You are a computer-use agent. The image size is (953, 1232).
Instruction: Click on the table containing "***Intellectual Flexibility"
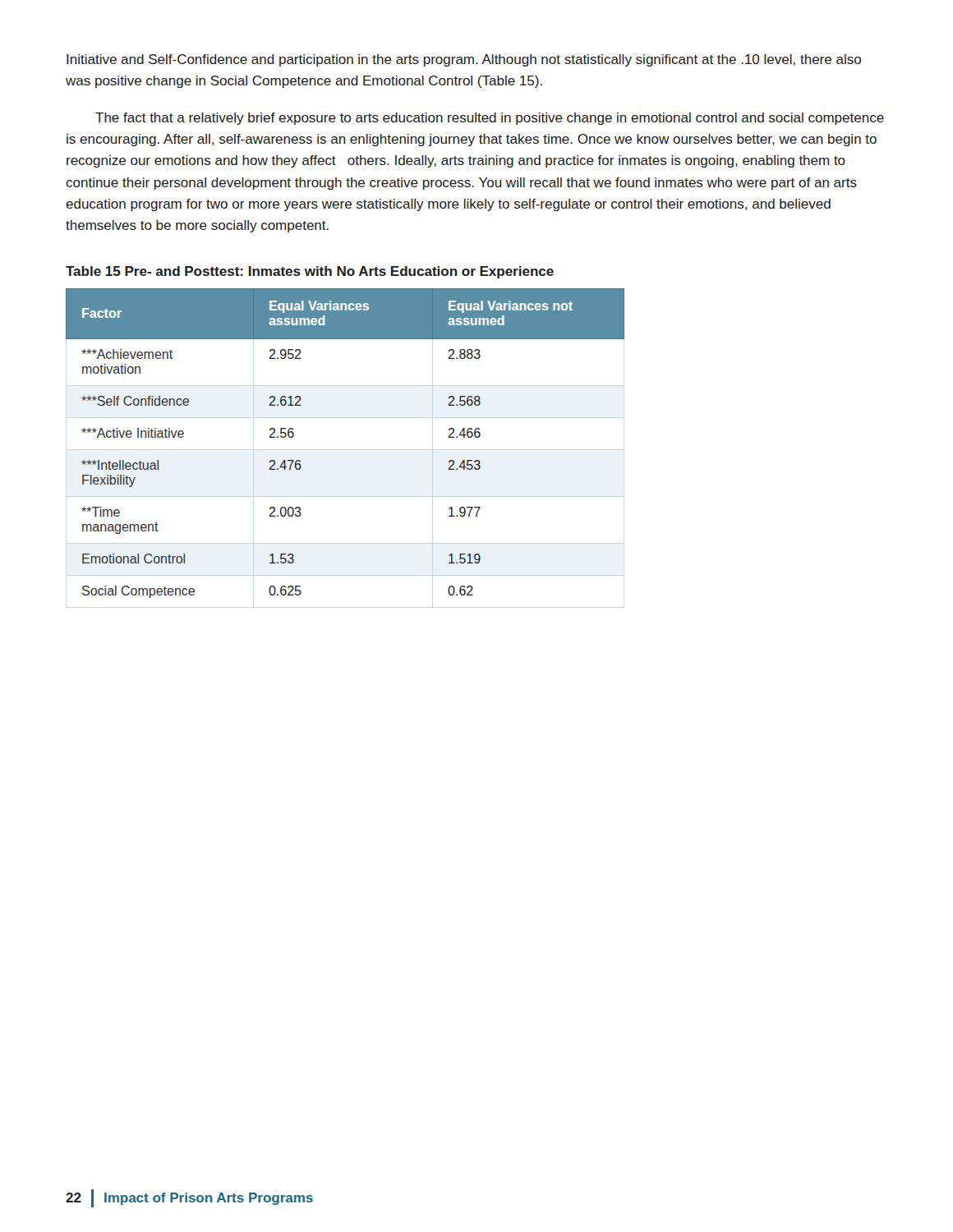[476, 448]
